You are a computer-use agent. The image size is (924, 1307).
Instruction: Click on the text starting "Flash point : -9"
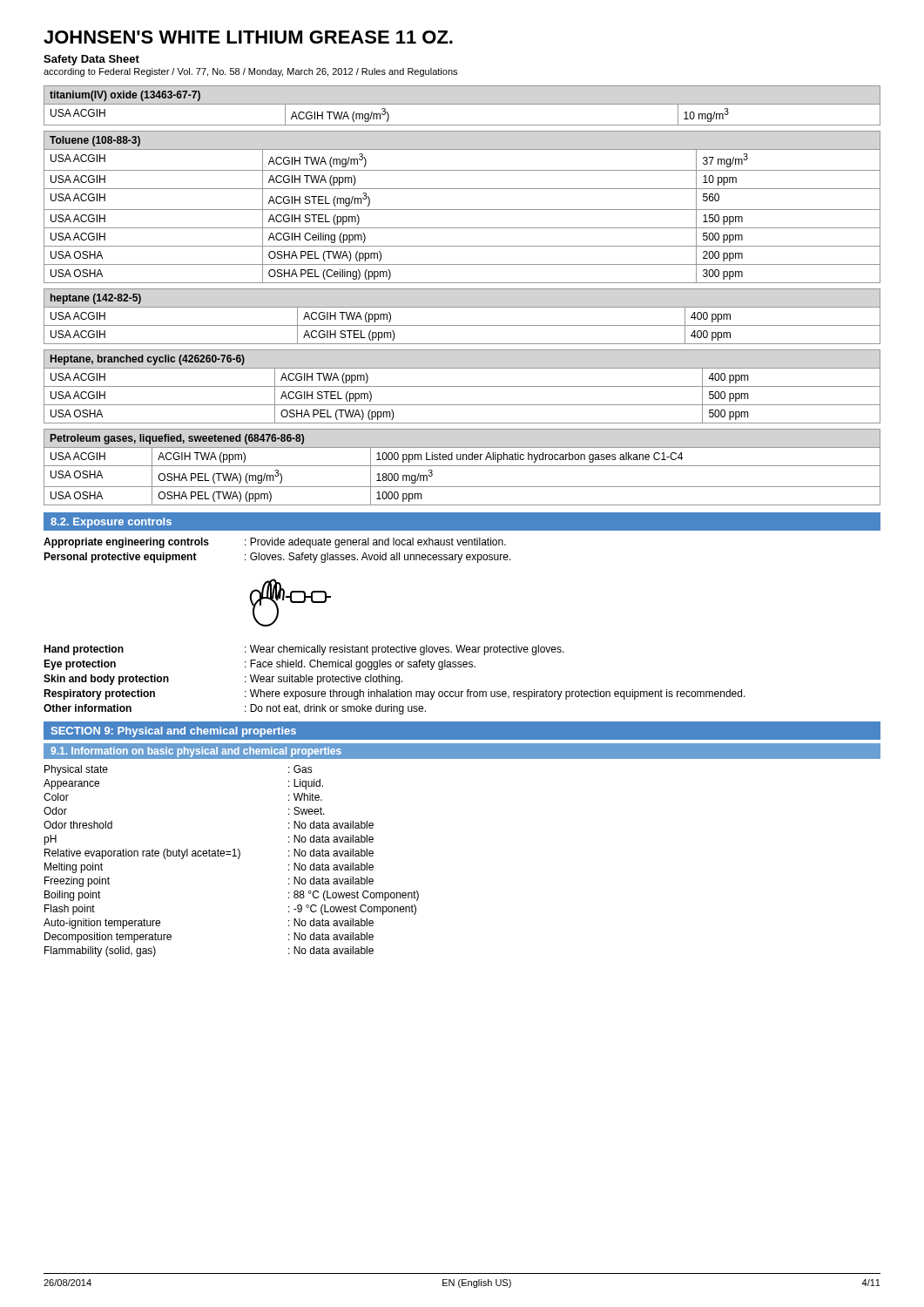click(x=61, y=909)
